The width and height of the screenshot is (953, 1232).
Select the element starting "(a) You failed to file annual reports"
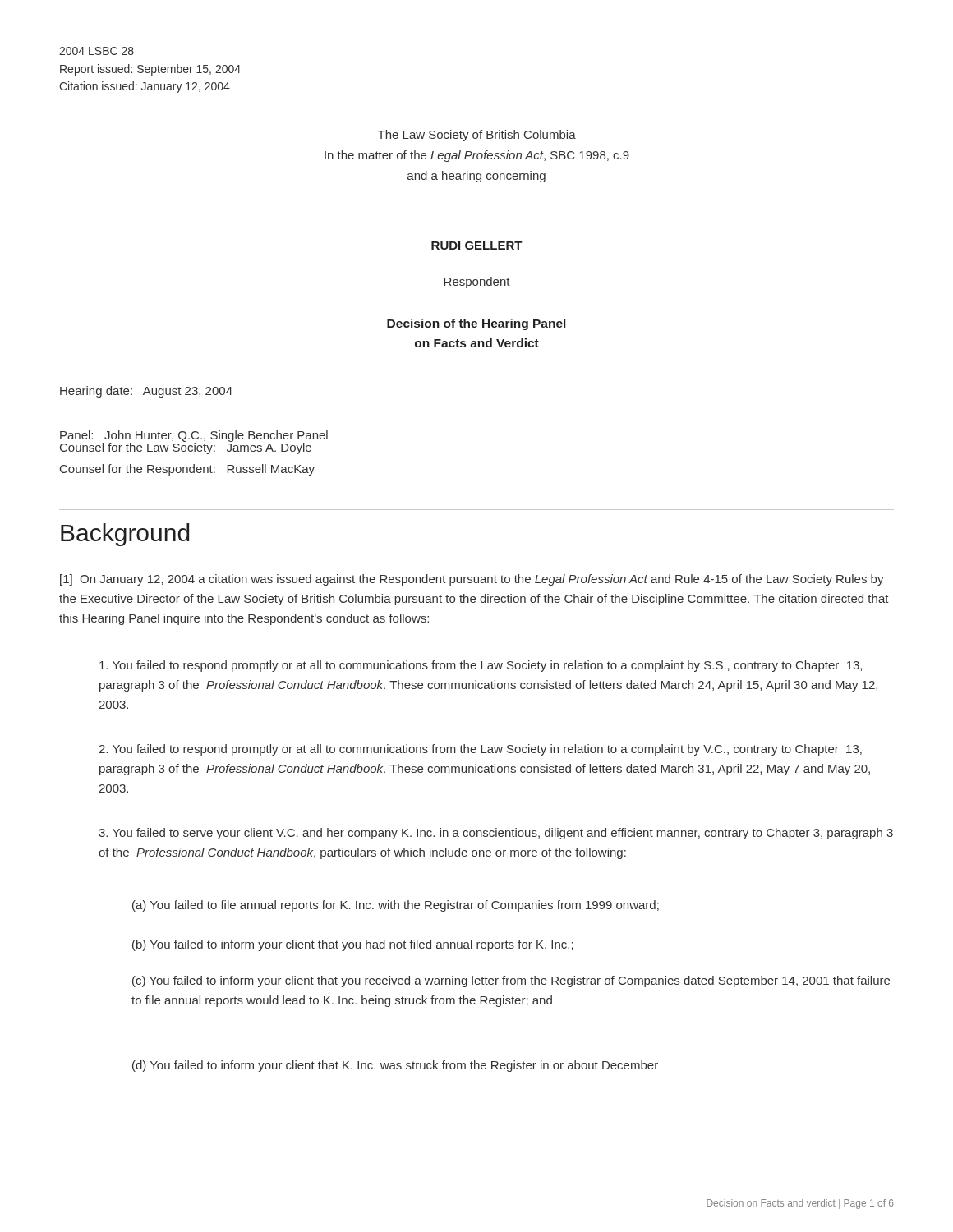click(x=395, y=905)
